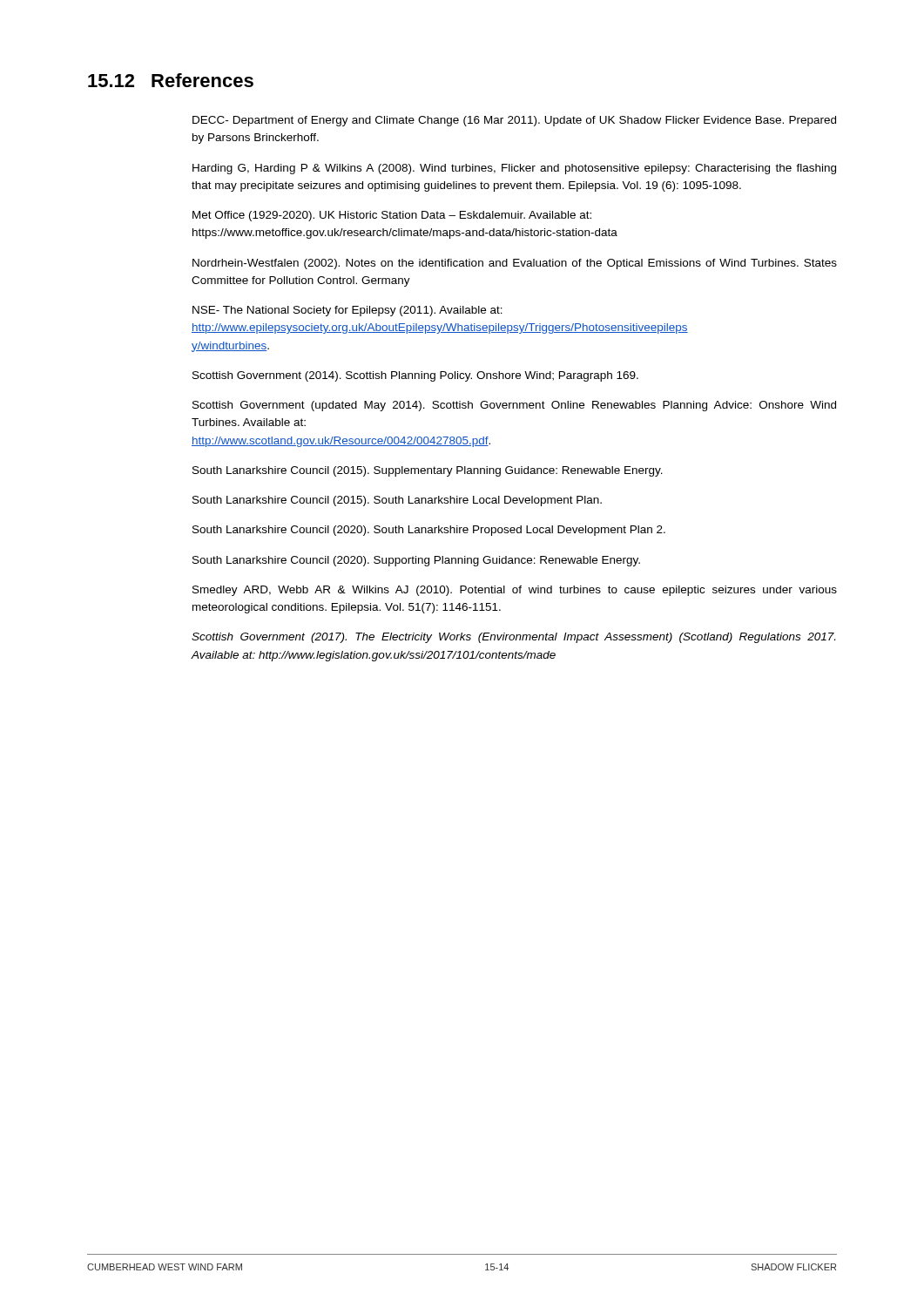The image size is (924, 1307).
Task: Find the text starting "NSE- The National"
Action: point(440,327)
